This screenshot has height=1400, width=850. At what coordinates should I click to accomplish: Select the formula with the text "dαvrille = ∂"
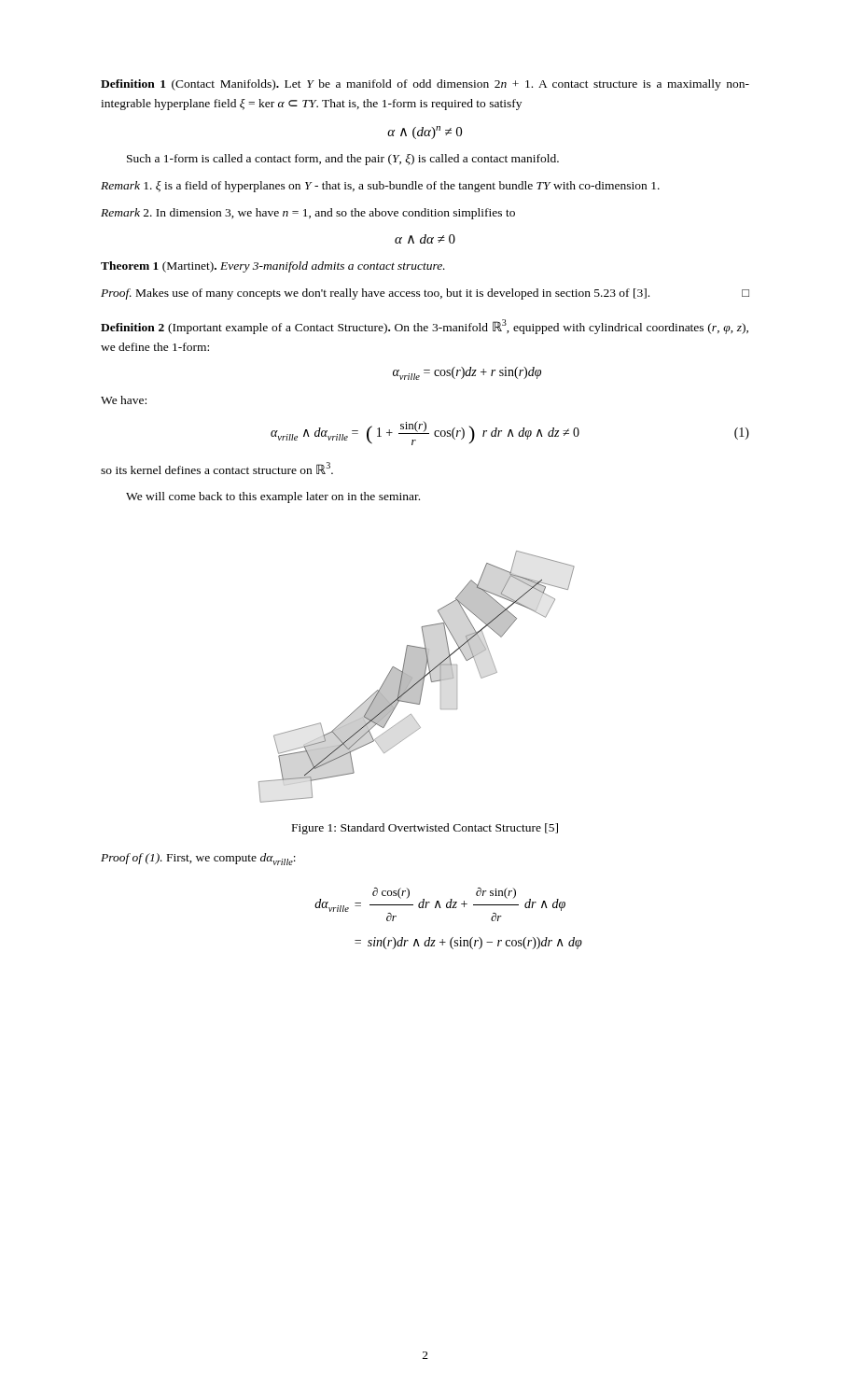coord(448,918)
